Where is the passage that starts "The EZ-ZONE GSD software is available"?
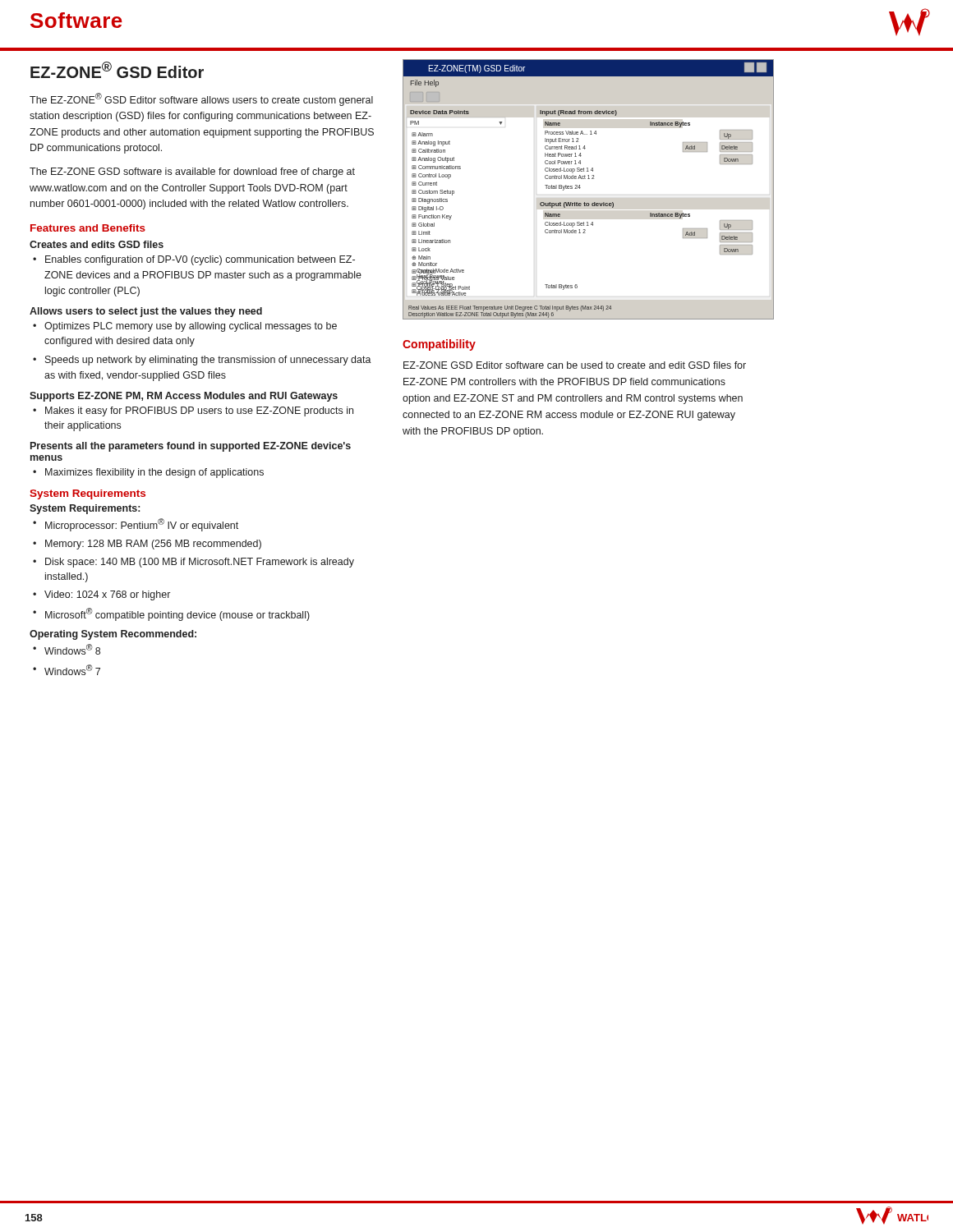This screenshot has width=953, height=1232. point(192,188)
